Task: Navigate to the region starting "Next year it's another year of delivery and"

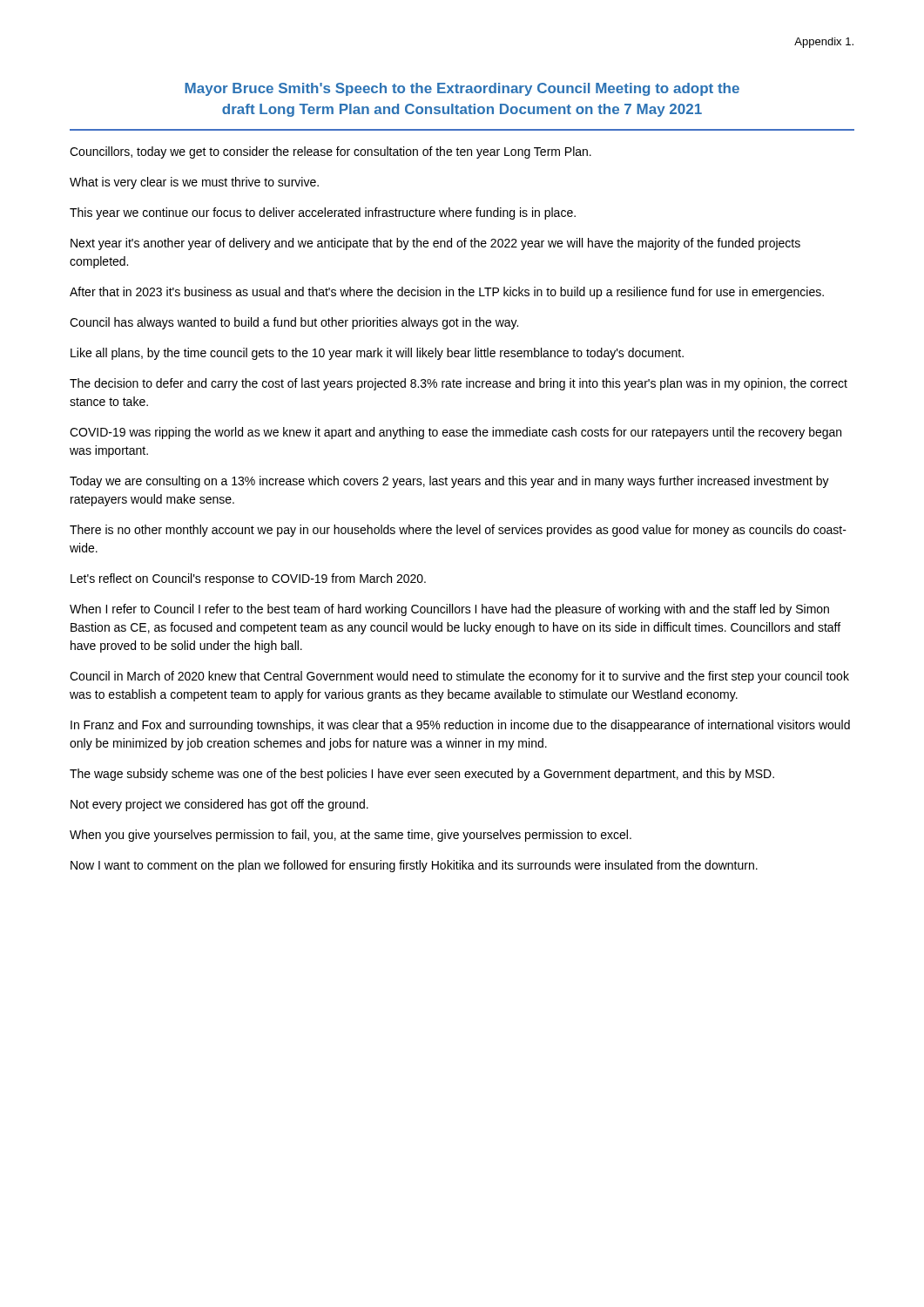Action: click(x=435, y=252)
